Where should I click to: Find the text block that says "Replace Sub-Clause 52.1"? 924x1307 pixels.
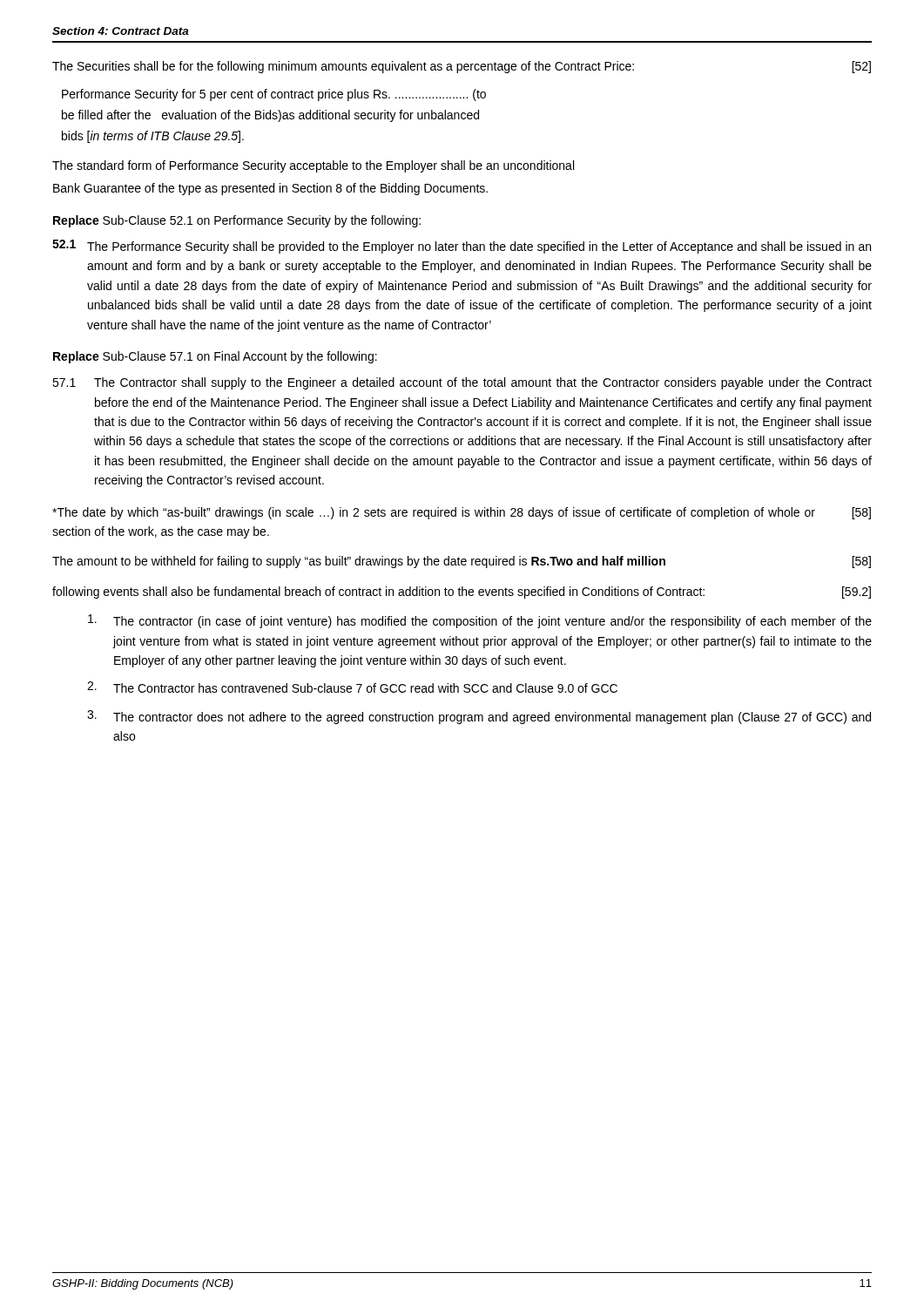[237, 220]
